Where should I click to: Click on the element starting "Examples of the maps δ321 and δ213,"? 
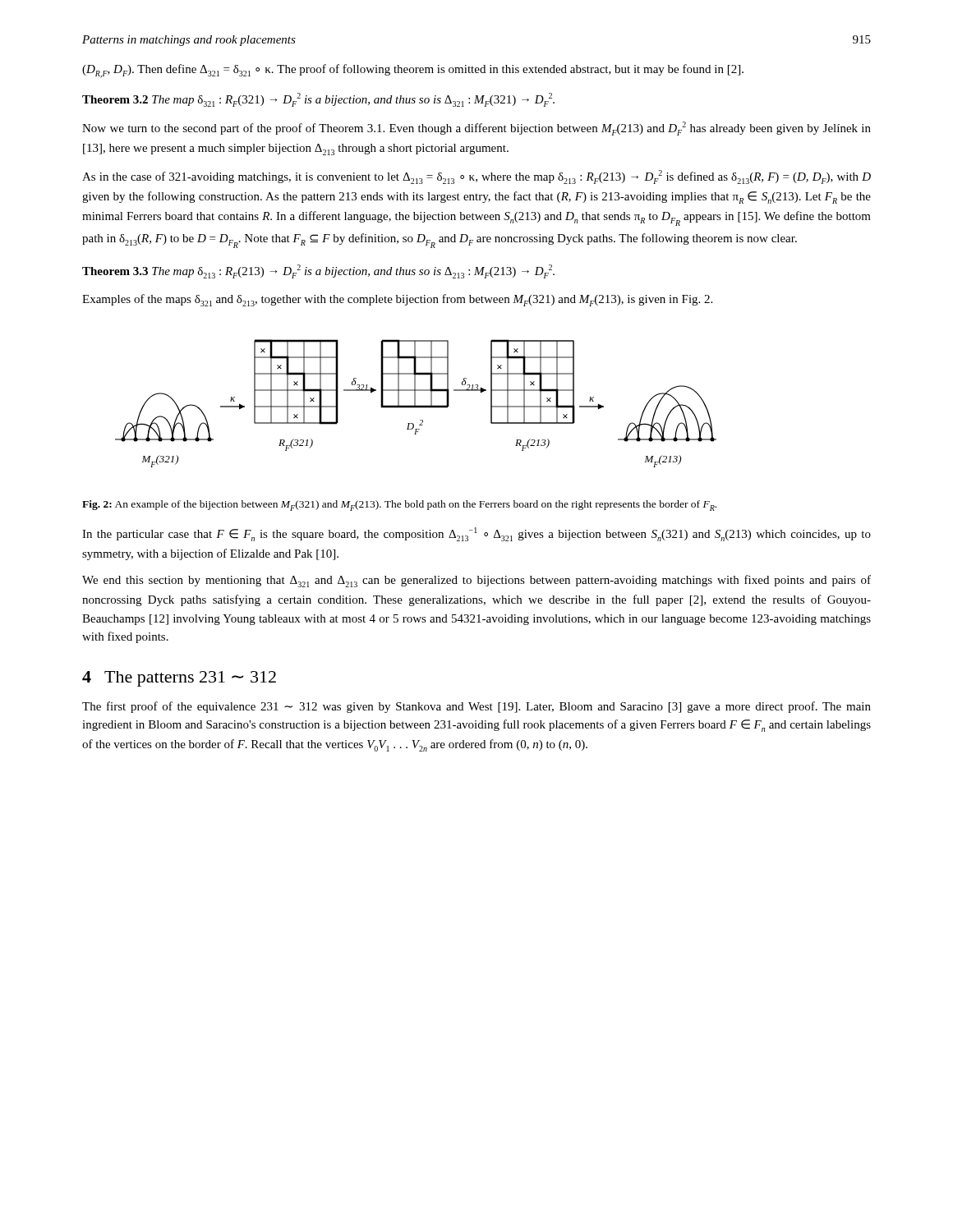coord(476,300)
